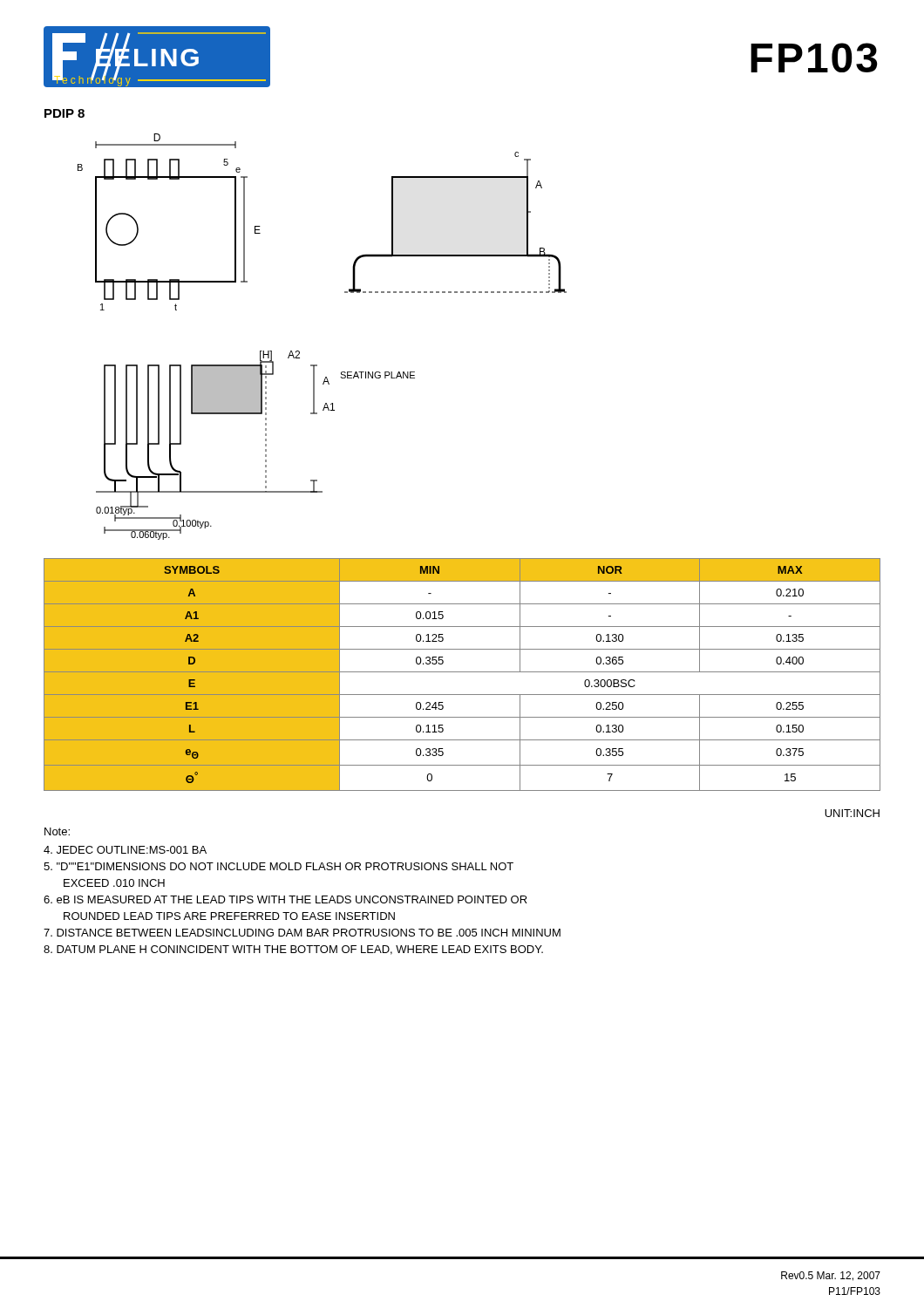Find the block starting "EXCEED .010 INCH"

tap(114, 883)
